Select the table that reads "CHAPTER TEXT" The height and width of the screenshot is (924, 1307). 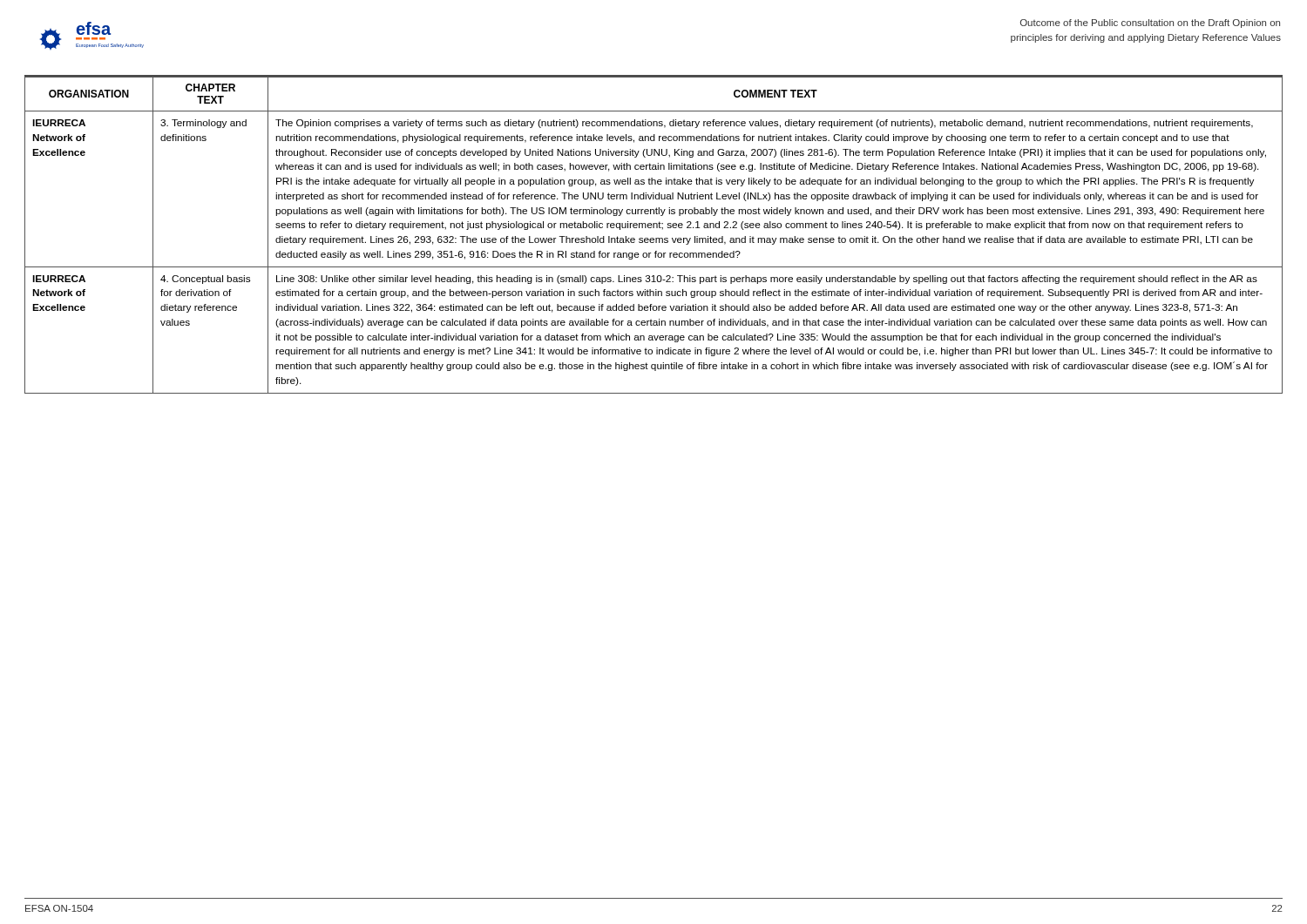click(654, 476)
